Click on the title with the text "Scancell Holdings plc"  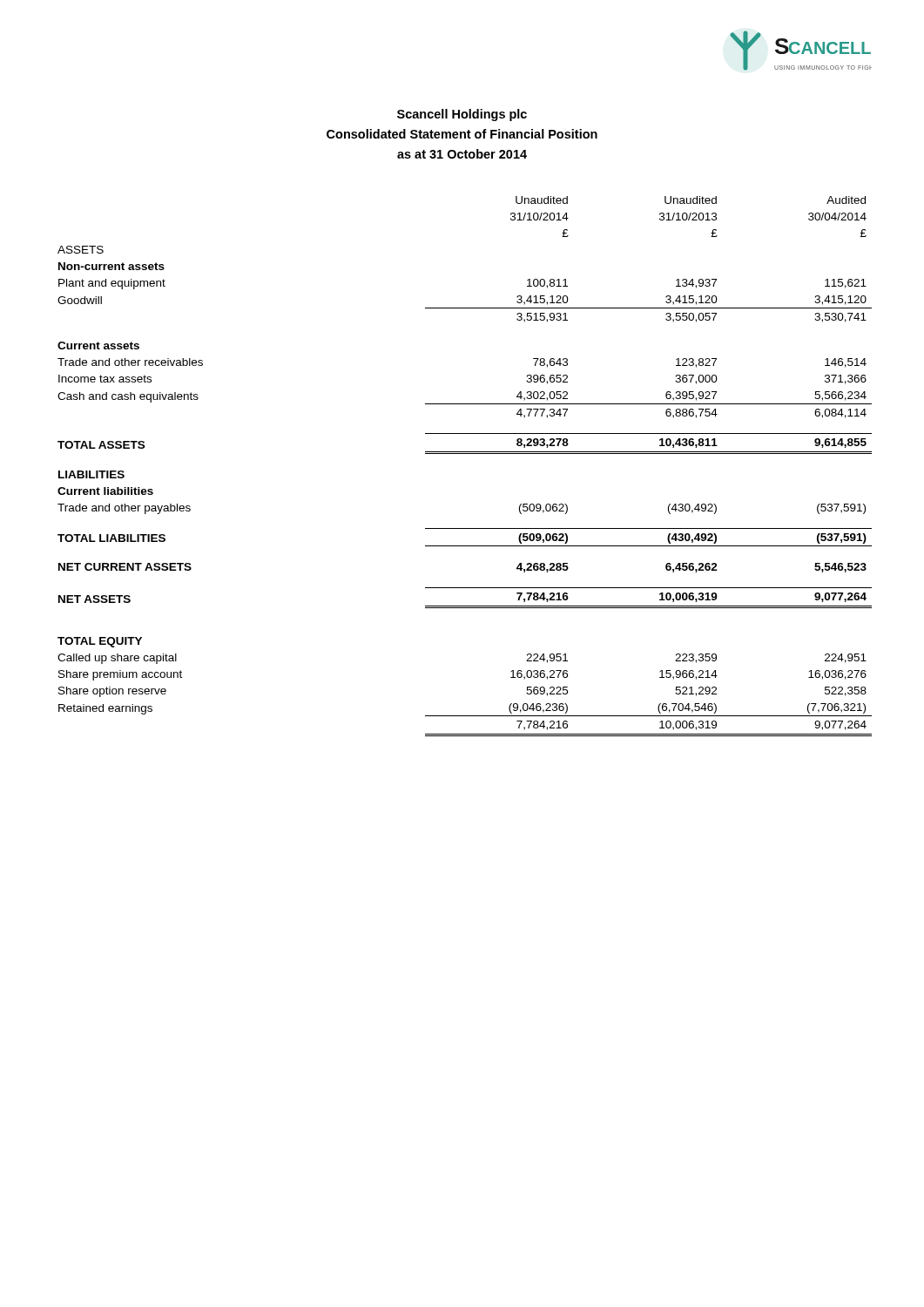(x=462, y=135)
